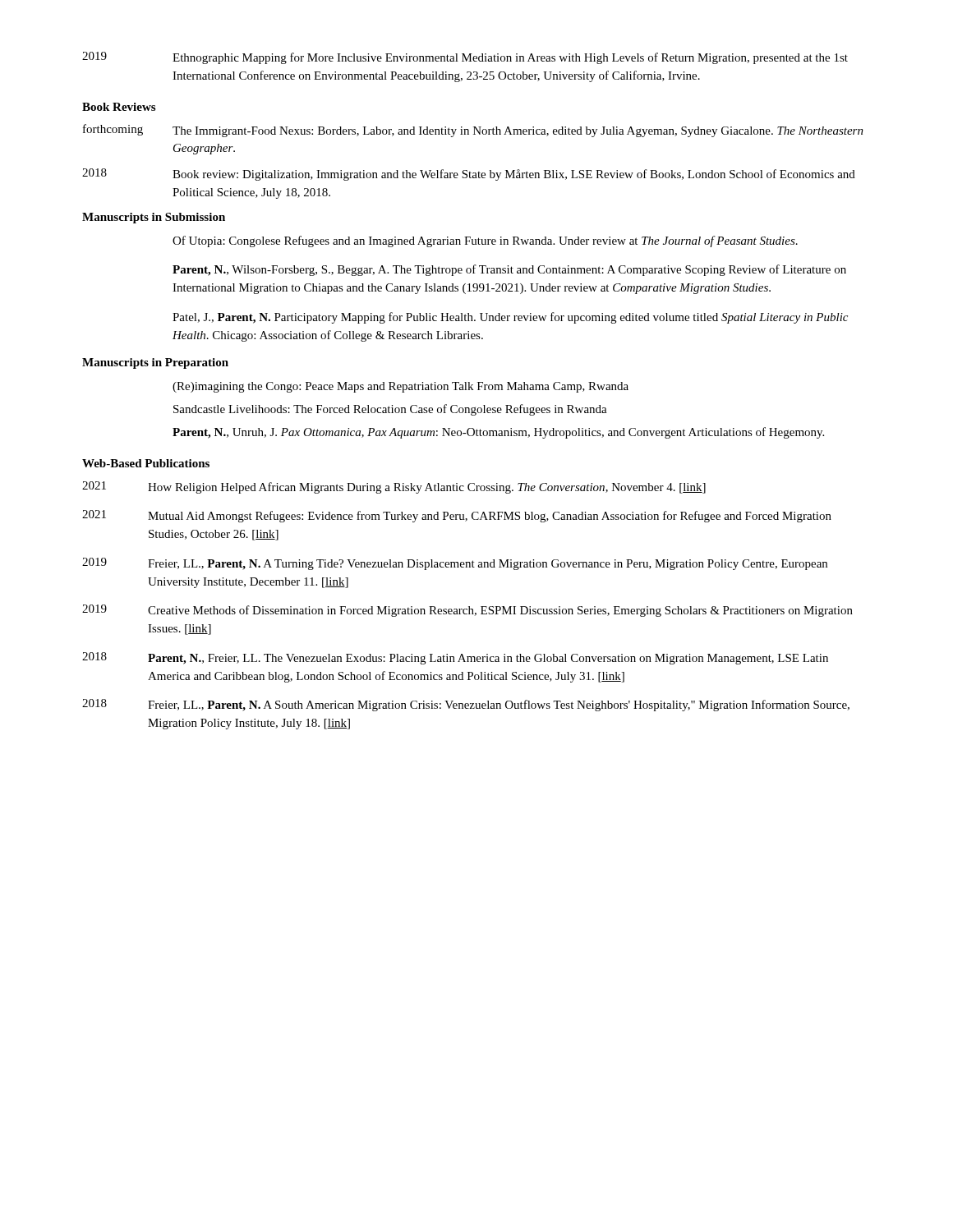
Task: Select the text block starting "2018 Parent, N., Freier, LL."
Action: coord(476,667)
